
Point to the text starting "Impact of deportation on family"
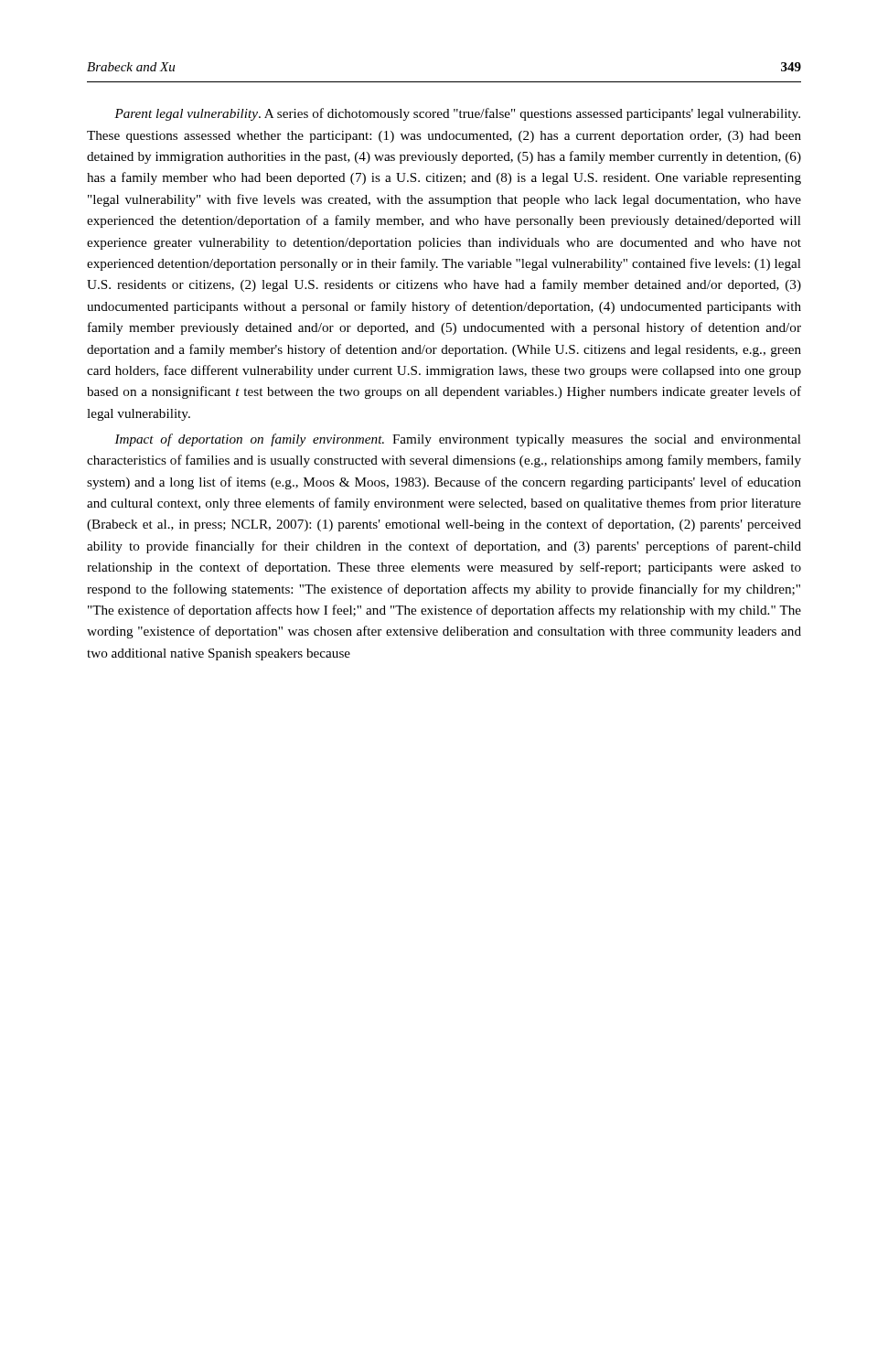coord(444,546)
